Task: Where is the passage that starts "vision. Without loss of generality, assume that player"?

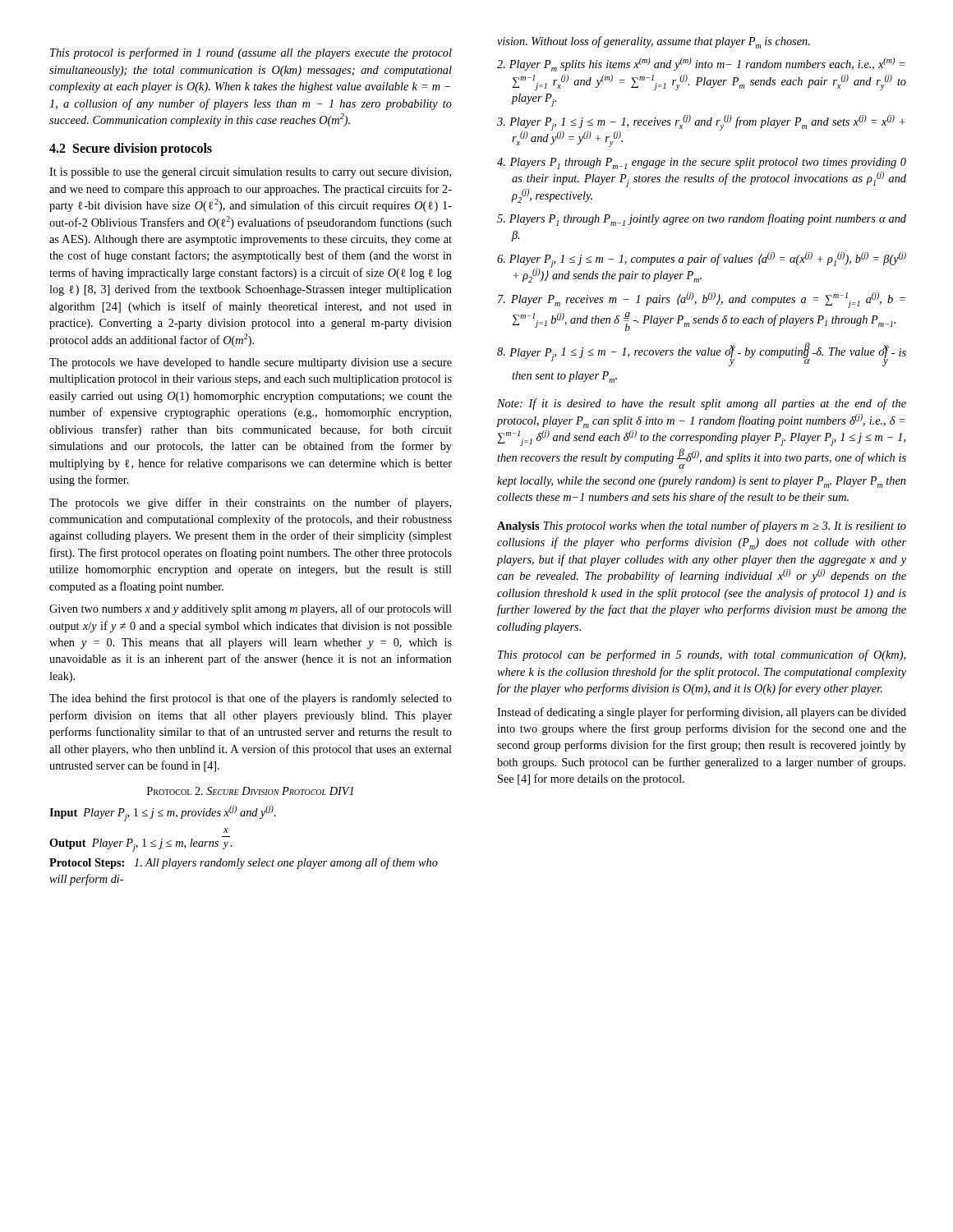Action: tap(702, 41)
